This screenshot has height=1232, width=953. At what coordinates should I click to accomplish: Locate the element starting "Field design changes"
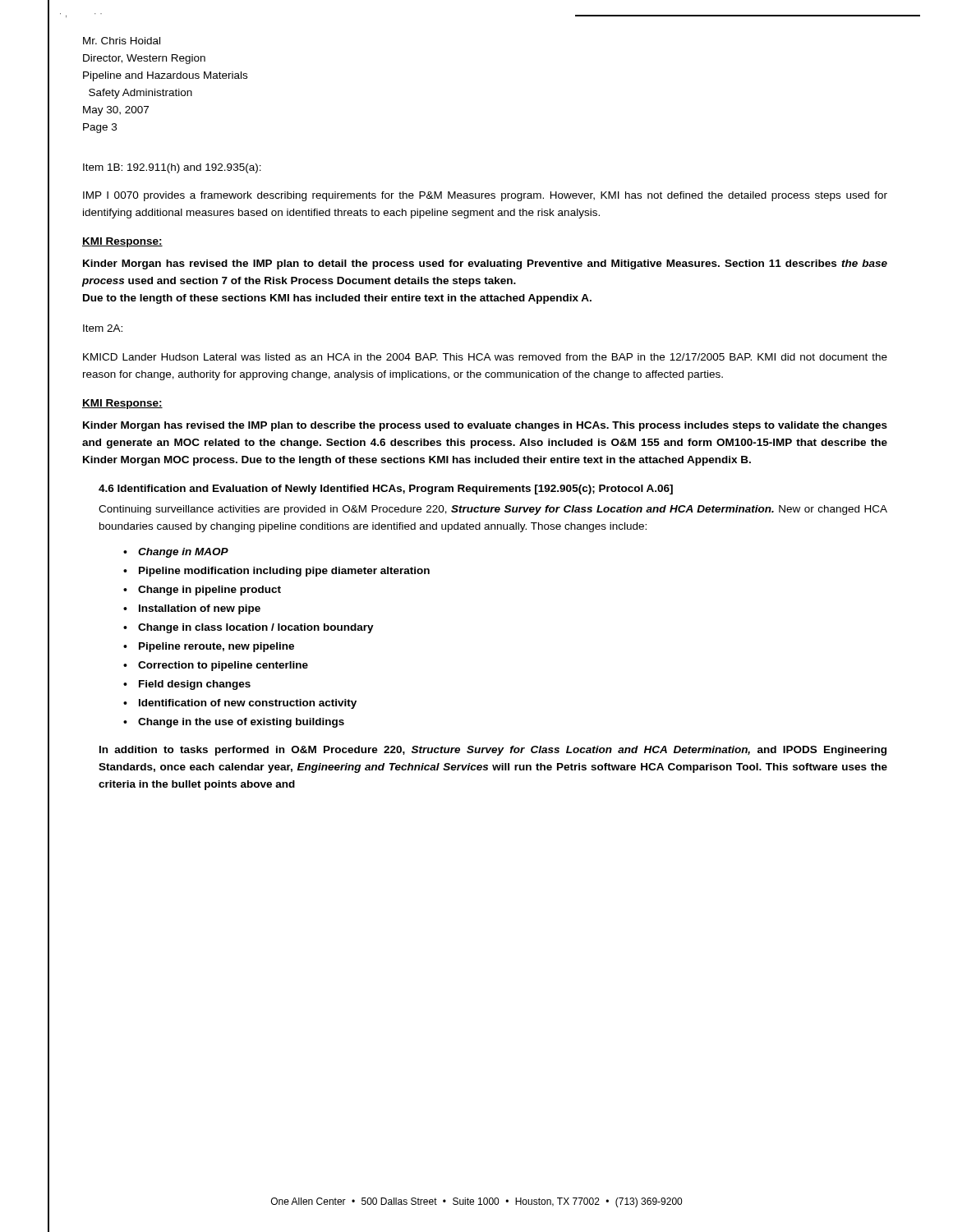point(194,684)
